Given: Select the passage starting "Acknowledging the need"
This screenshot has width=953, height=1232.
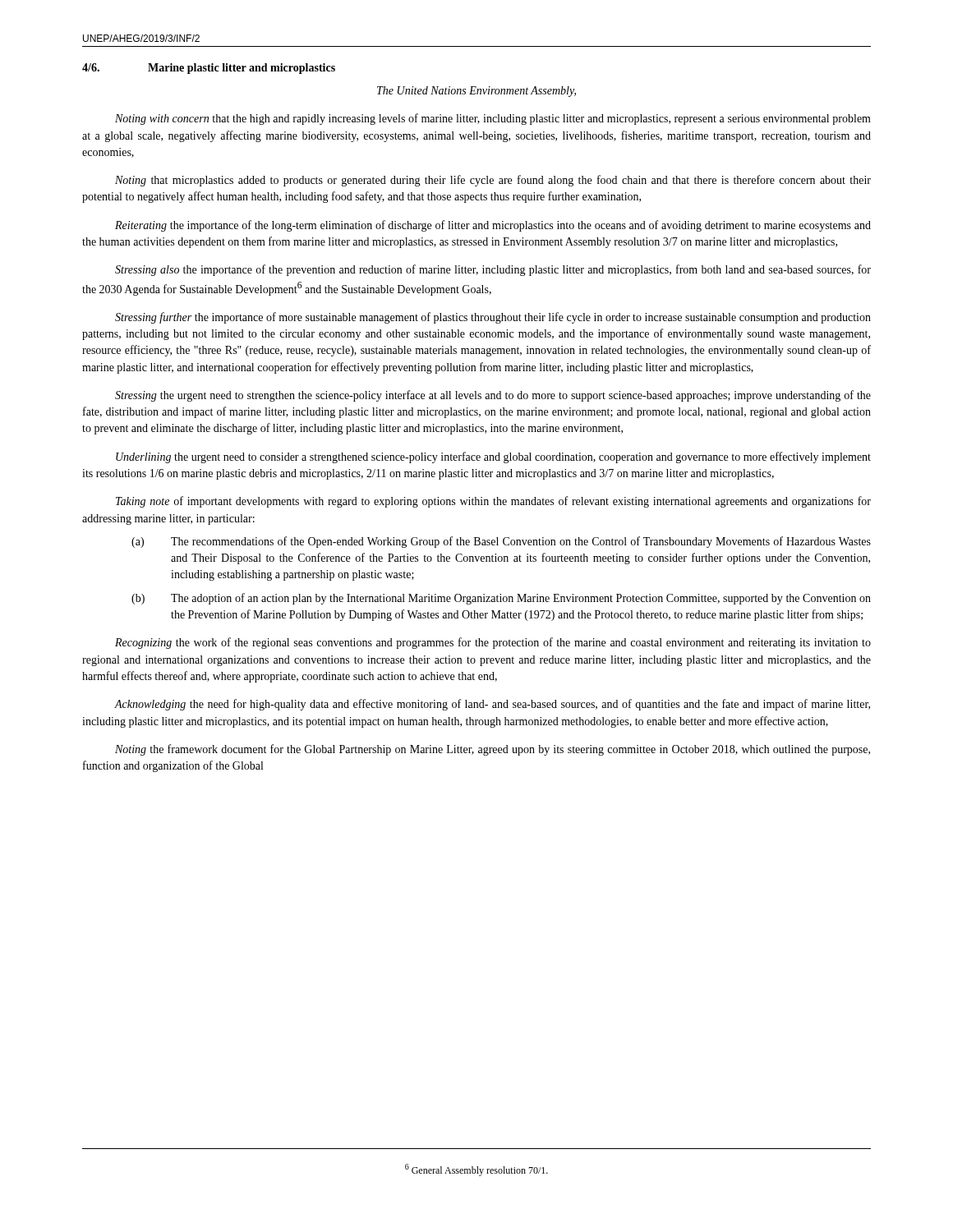Looking at the screenshot, I should tap(476, 713).
